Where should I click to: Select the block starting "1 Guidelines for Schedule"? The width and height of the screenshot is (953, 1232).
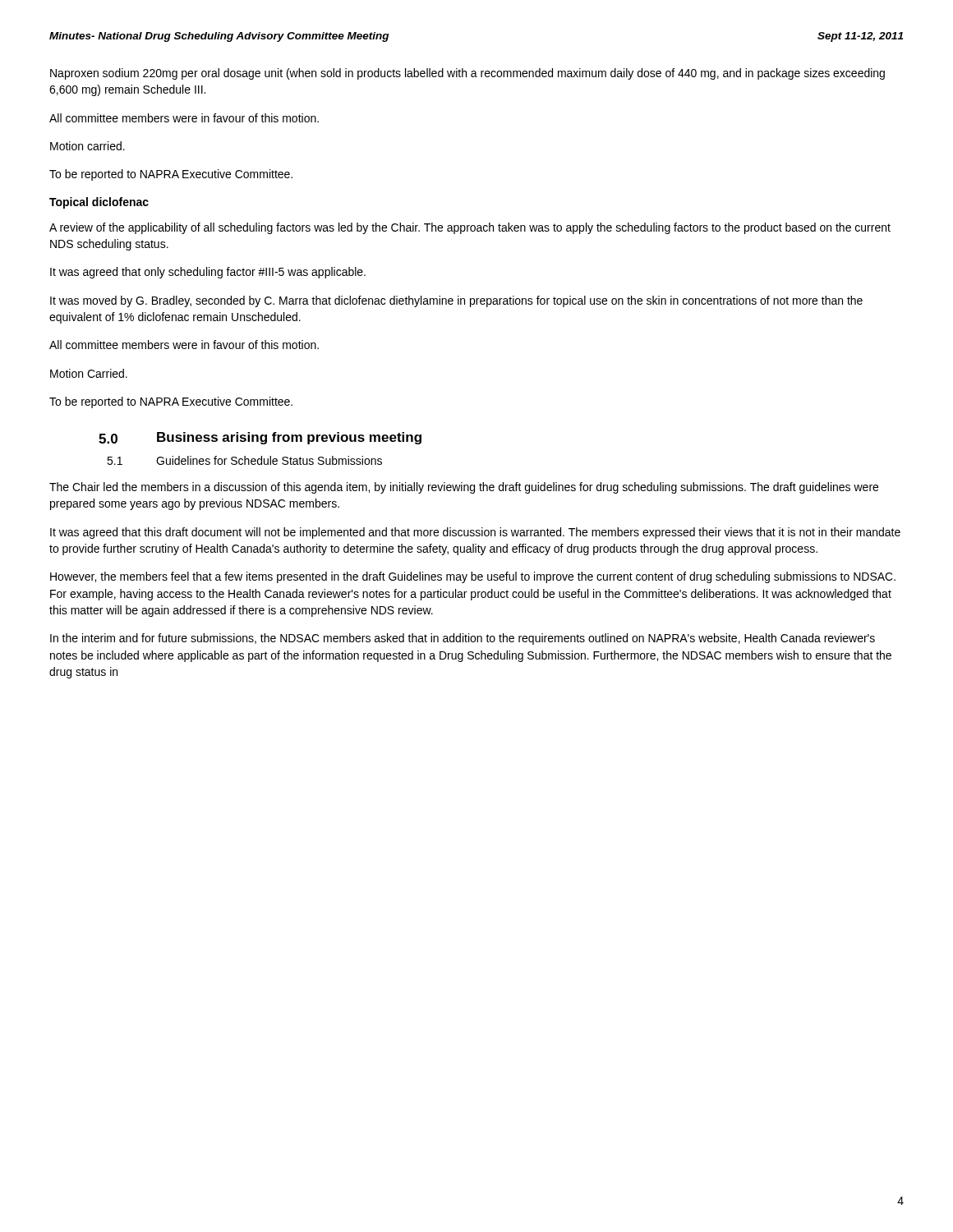(245, 461)
